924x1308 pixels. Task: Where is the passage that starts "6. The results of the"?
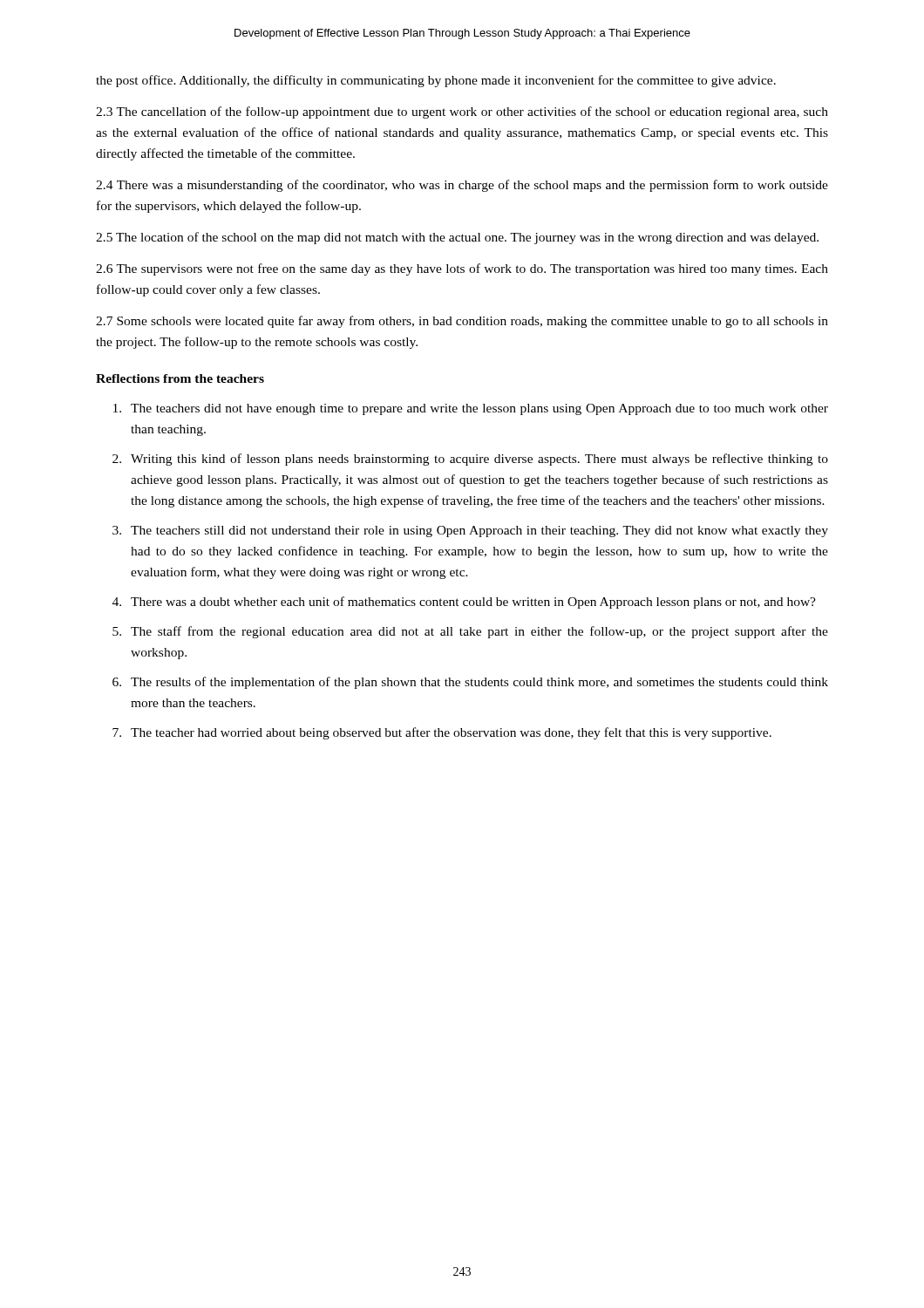462,693
